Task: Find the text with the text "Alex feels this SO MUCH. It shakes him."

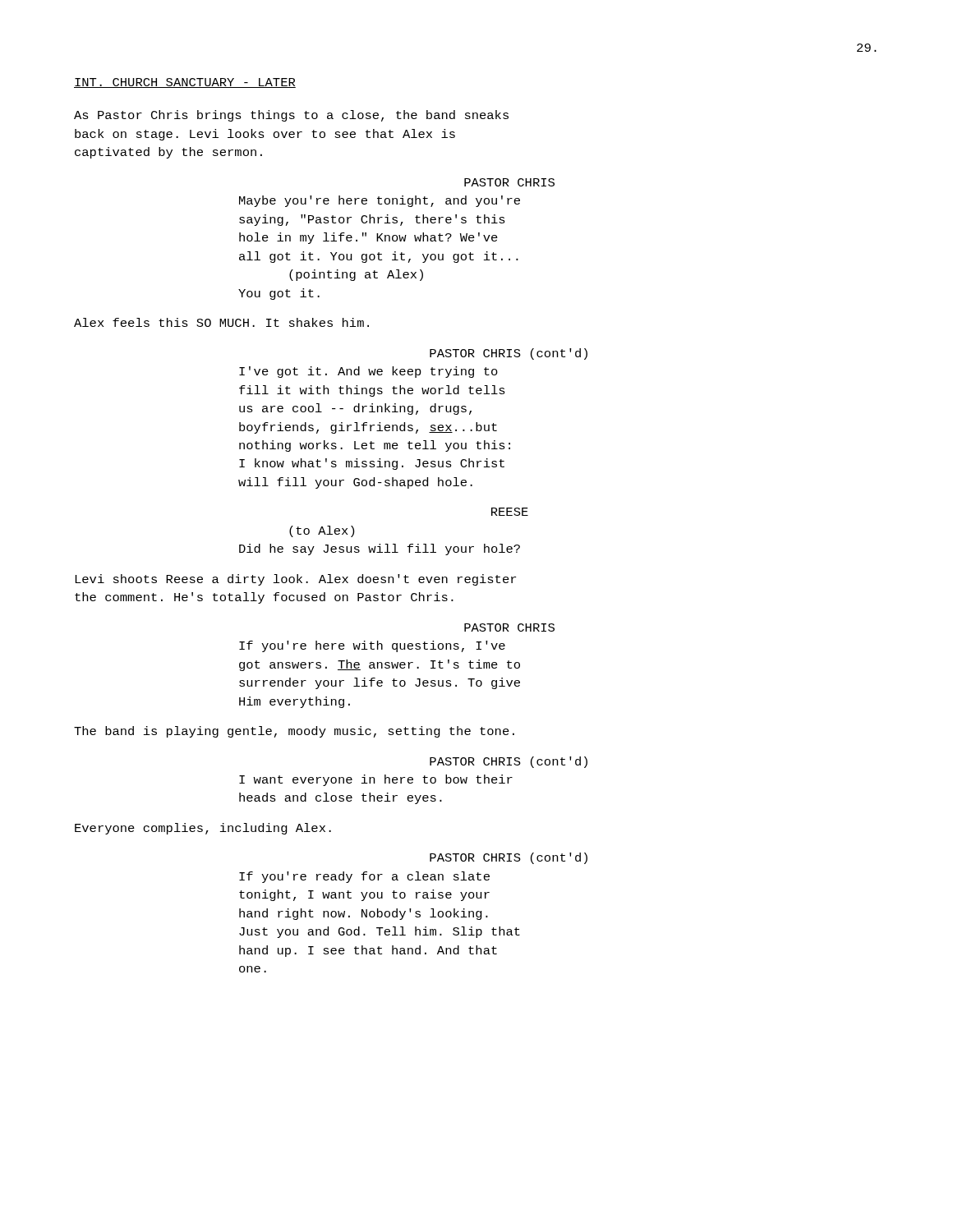Action: 223,324
